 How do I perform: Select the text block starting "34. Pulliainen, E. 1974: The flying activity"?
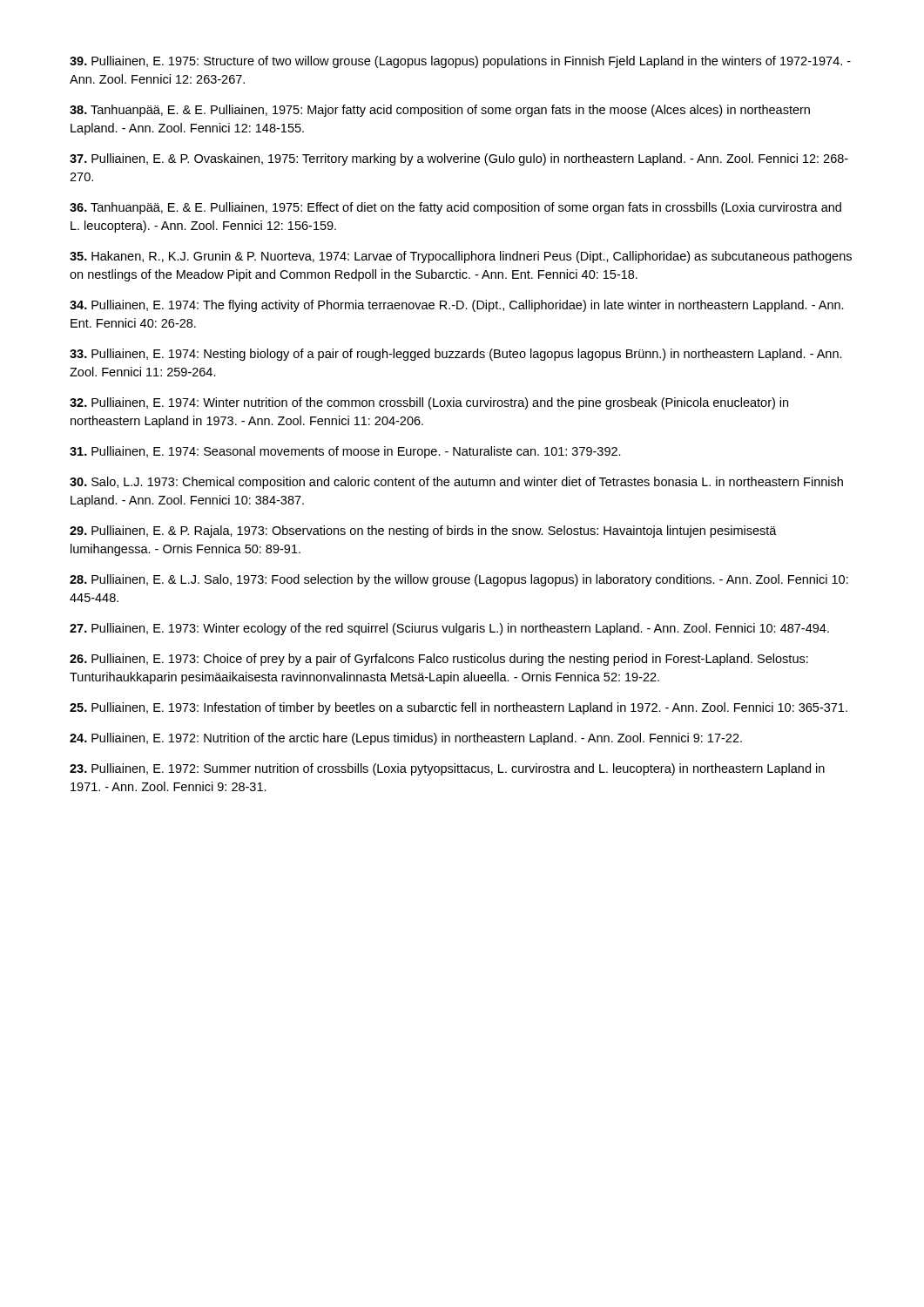click(x=462, y=315)
